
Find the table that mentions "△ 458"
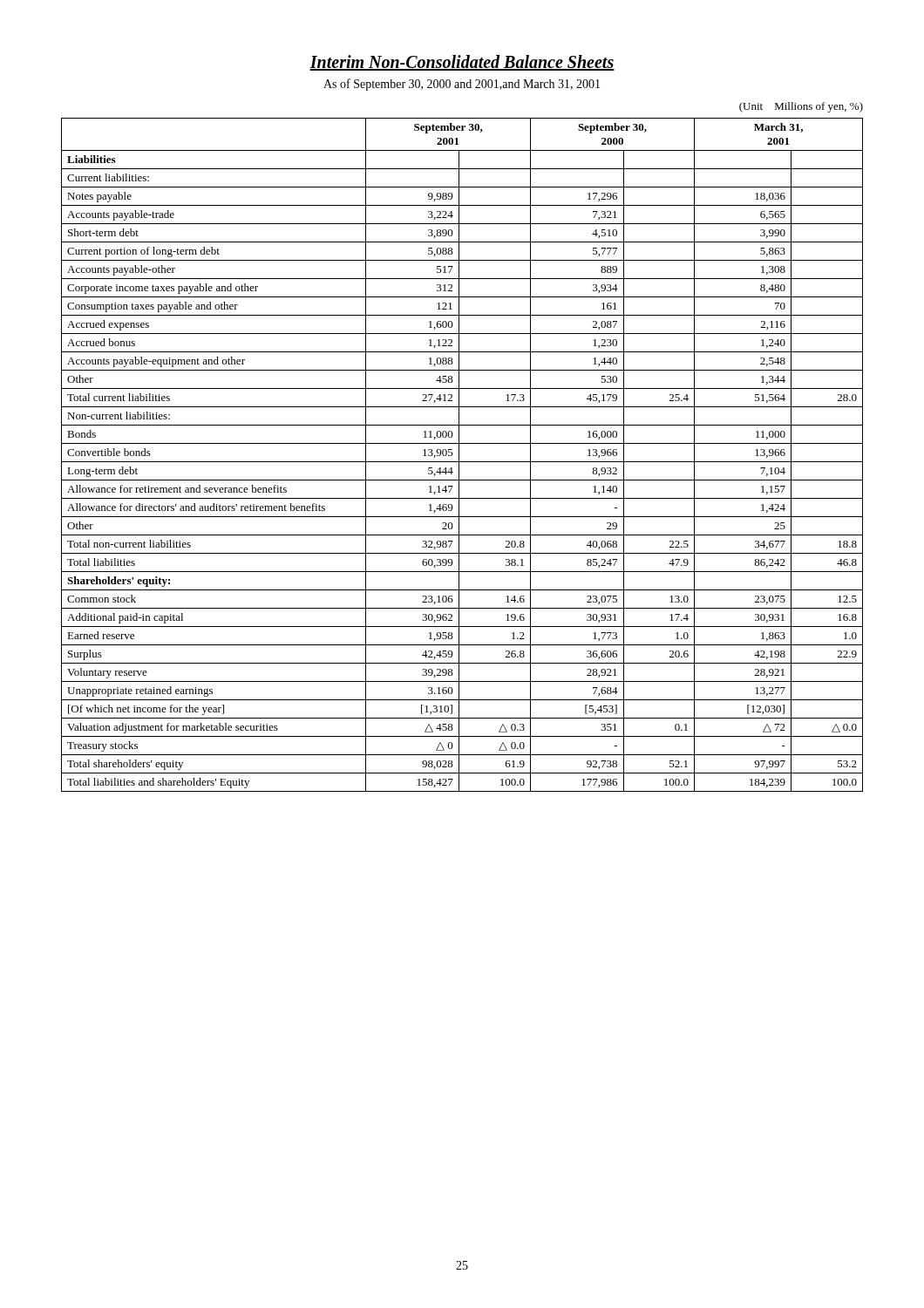pos(462,455)
